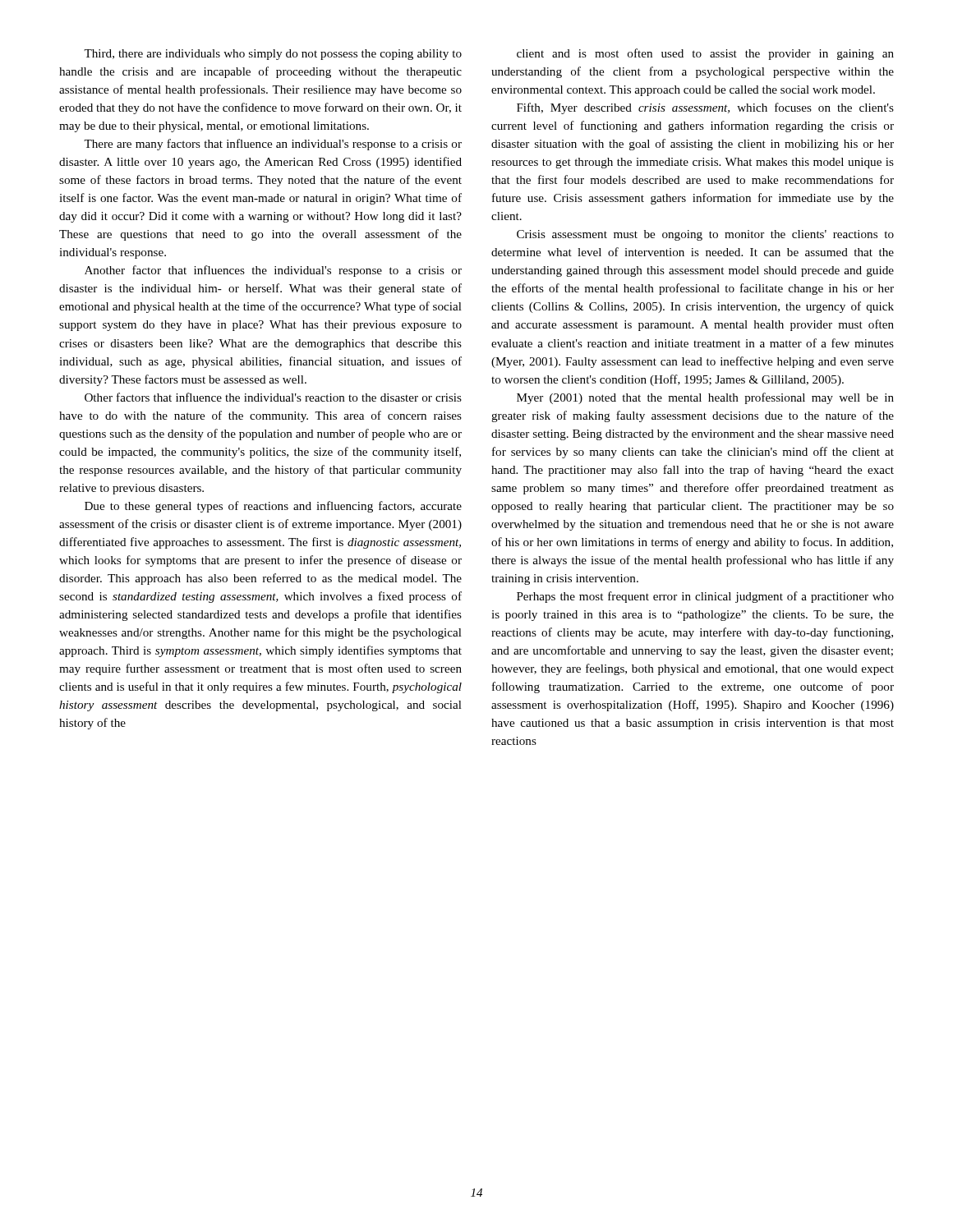Image resolution: width=953 pixels, height=1232 pixels.
Task: Locate the text block that reads "Fifth, Myer described crisis assessment, which"
Action: 693,162
